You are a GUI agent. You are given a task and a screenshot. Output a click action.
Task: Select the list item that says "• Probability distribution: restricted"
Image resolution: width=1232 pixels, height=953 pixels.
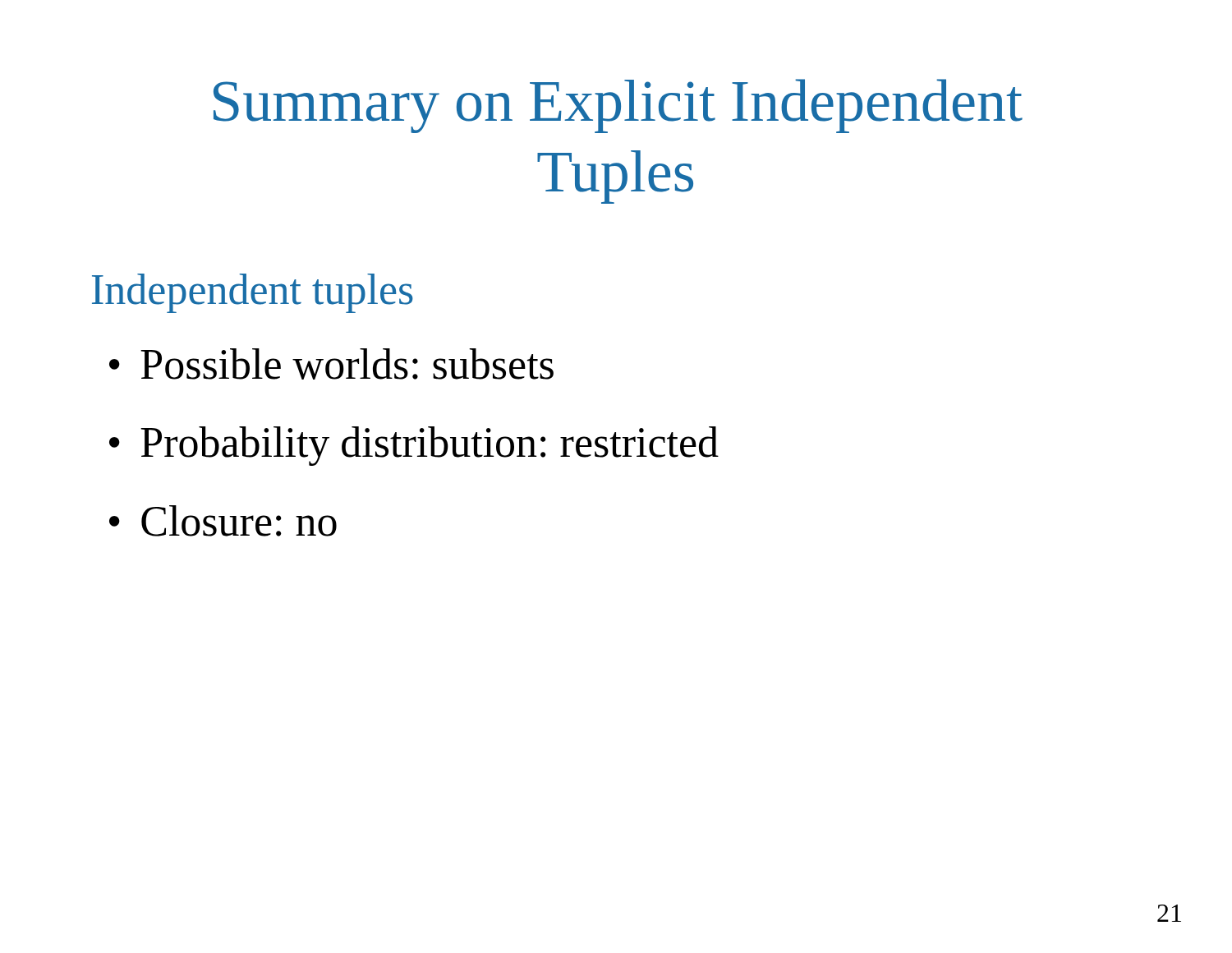[x=413, y=443]
